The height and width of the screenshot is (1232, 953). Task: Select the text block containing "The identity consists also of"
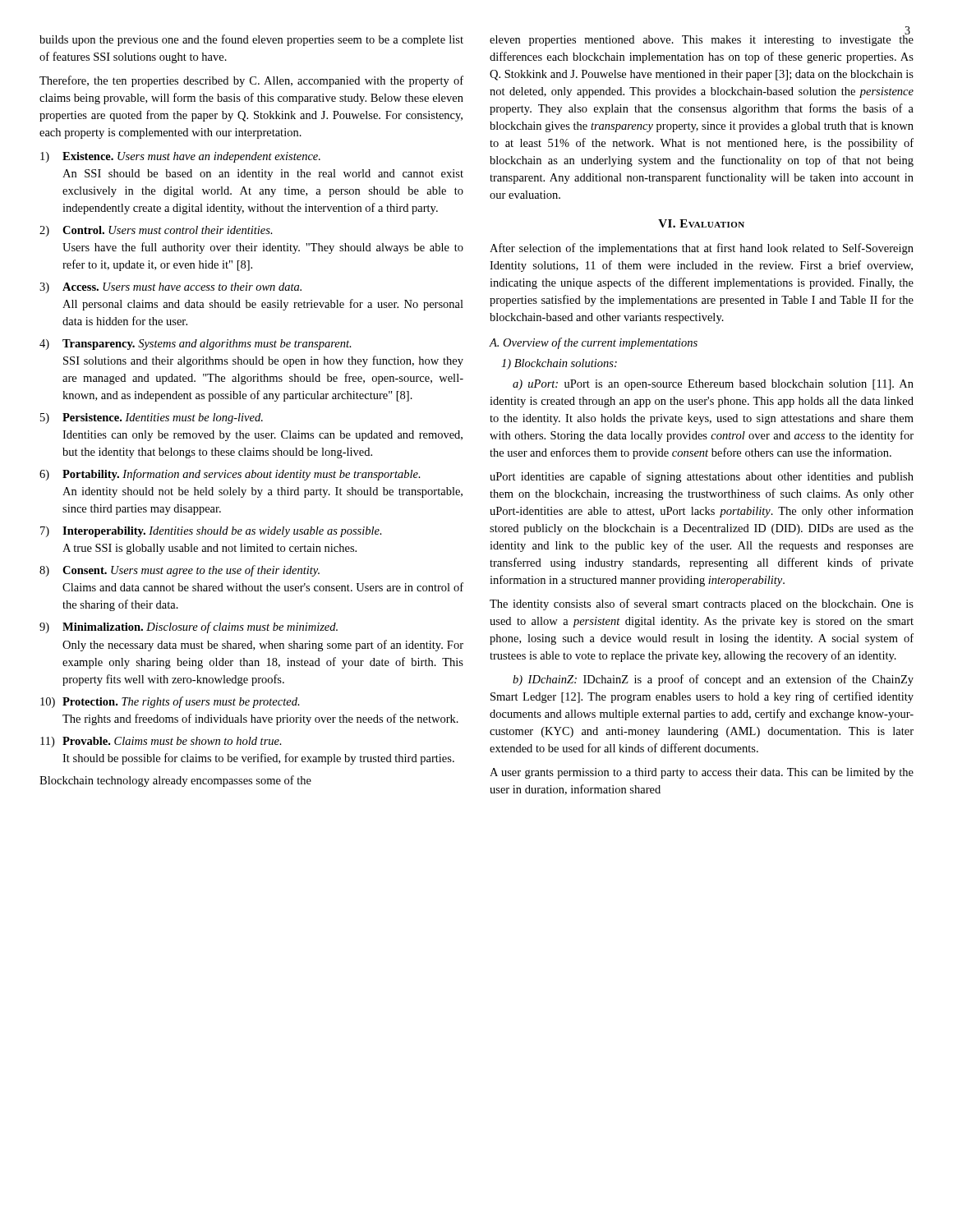point(702,630)
